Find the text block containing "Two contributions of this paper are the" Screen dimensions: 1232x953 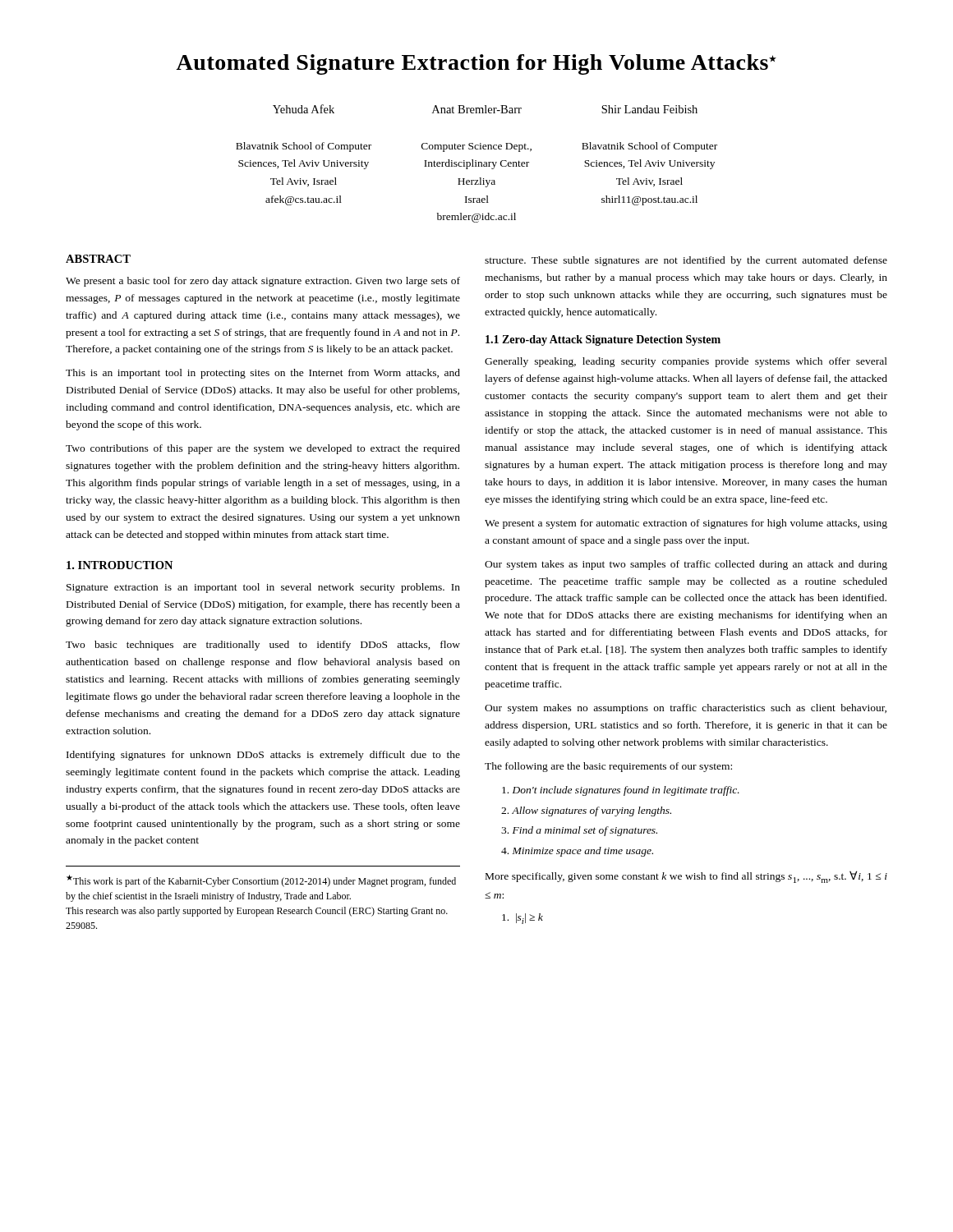[263, 491]
